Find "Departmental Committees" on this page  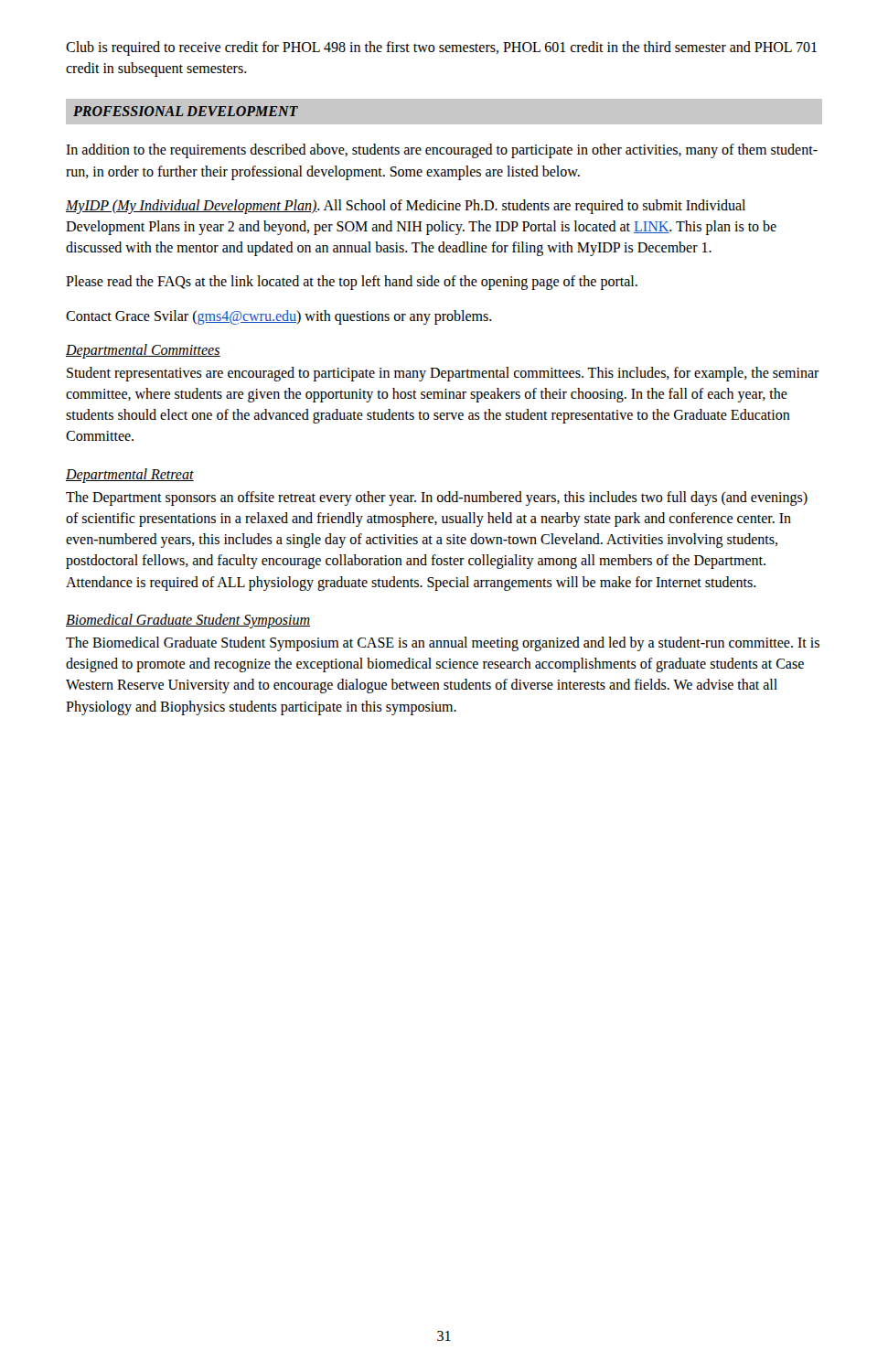(x=143, y=351)
